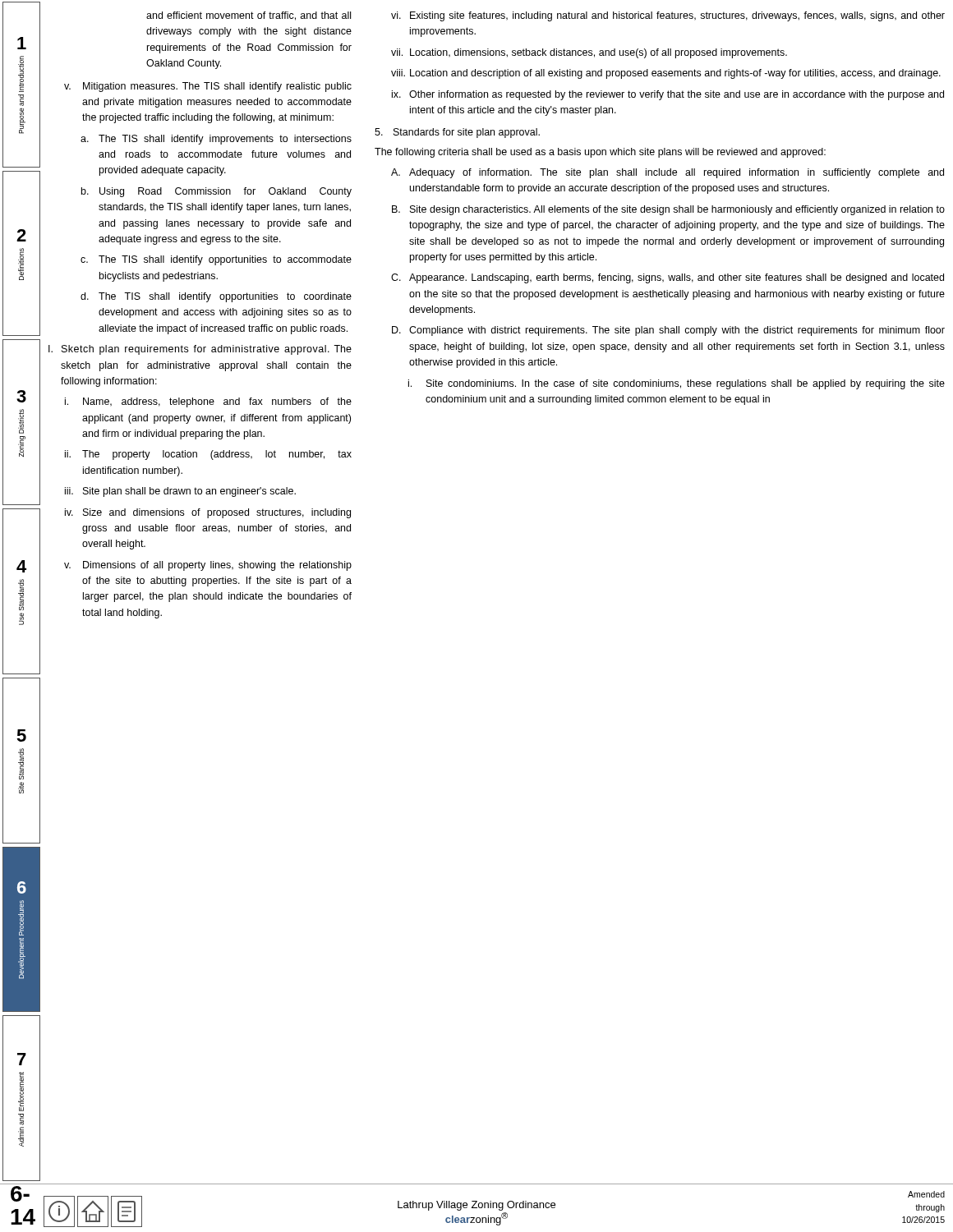
Task: Point to the block beginning "viii. Location and description of all"
Action: point(668,74)
